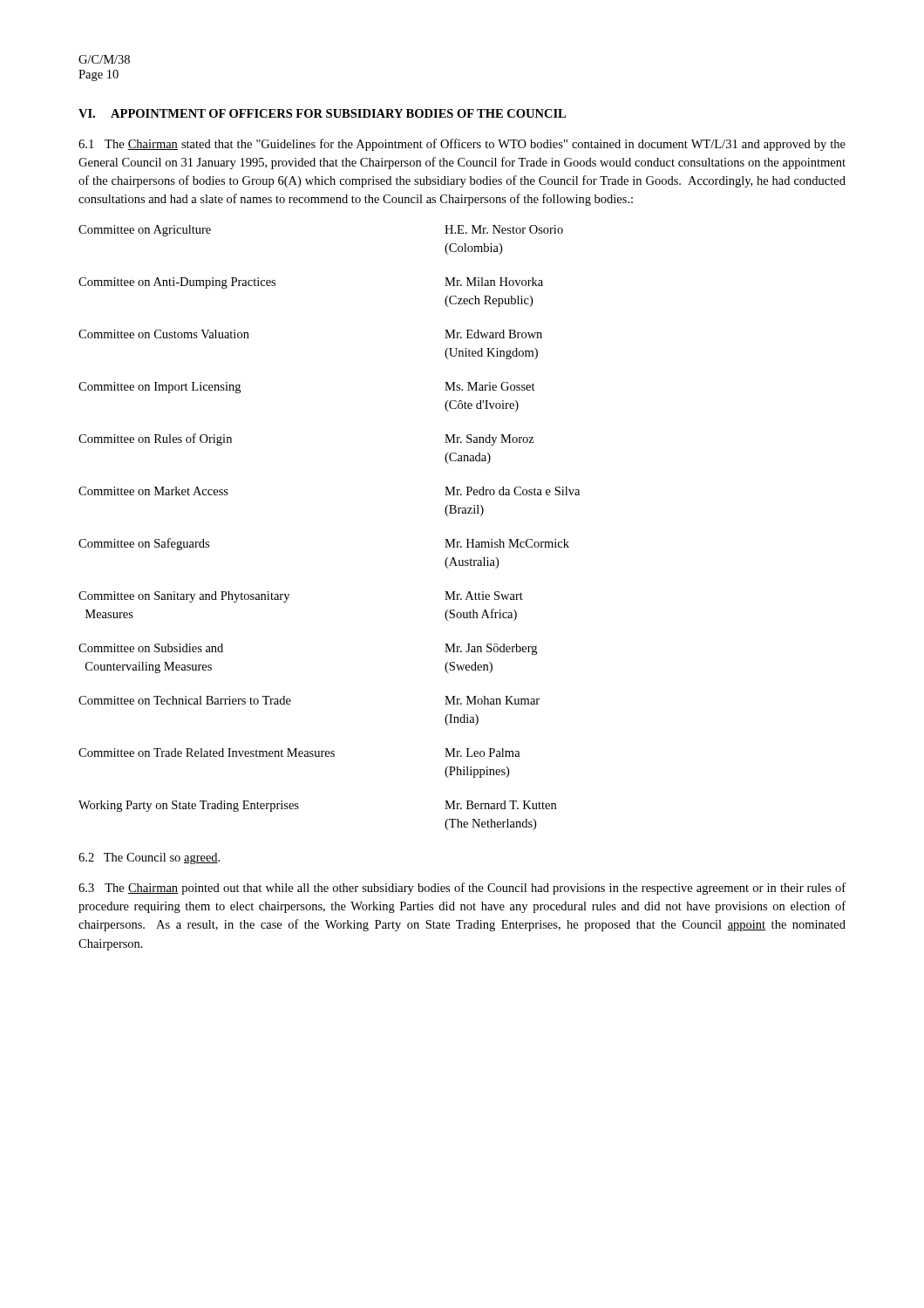This screenshot has height=1308, width=924.
Task: Select the text block starting "Committee on Trade"
Action: [462, 762]
